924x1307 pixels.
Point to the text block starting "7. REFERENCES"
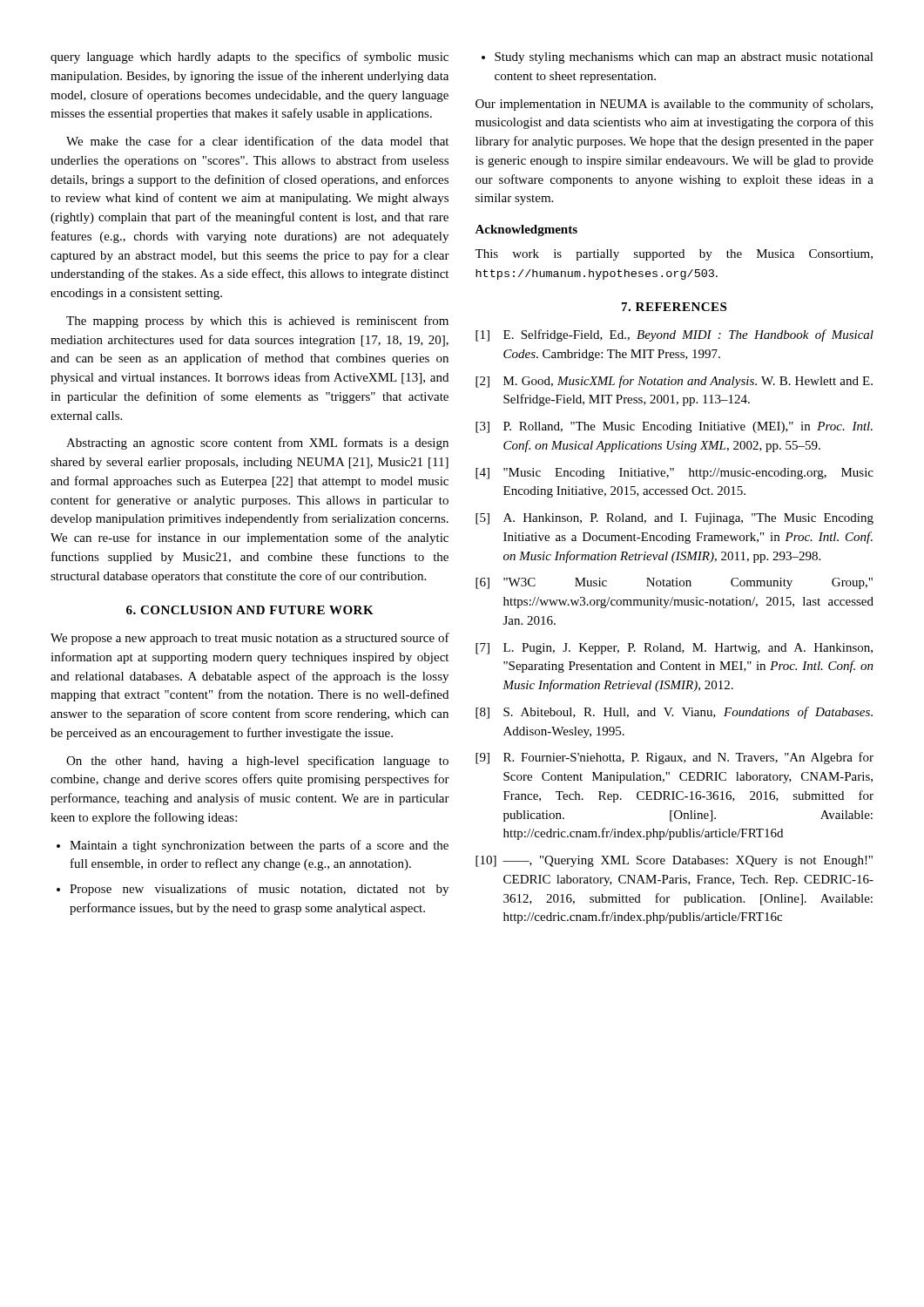pos(674,308)
